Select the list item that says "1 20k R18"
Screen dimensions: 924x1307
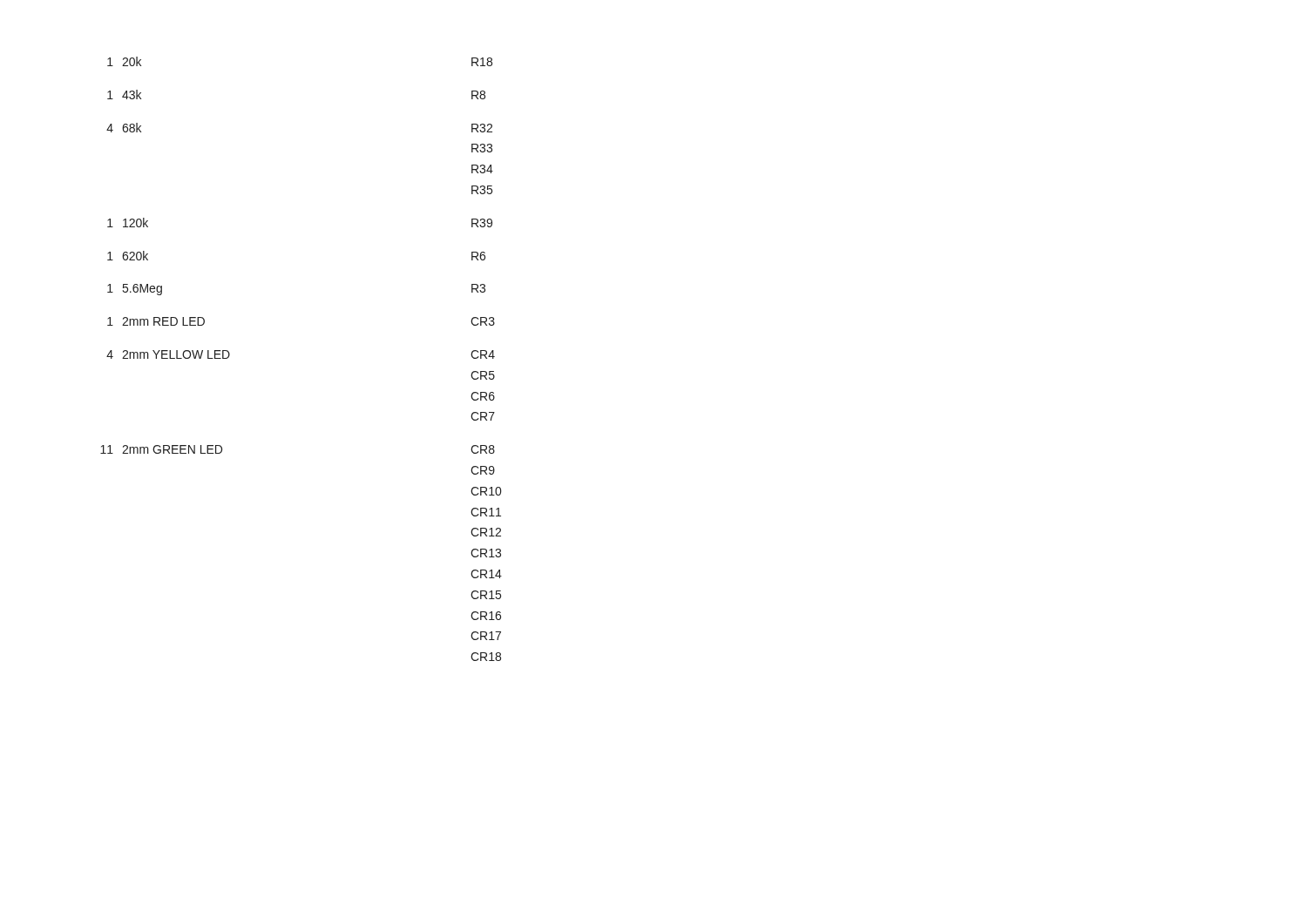click(125, 62)
